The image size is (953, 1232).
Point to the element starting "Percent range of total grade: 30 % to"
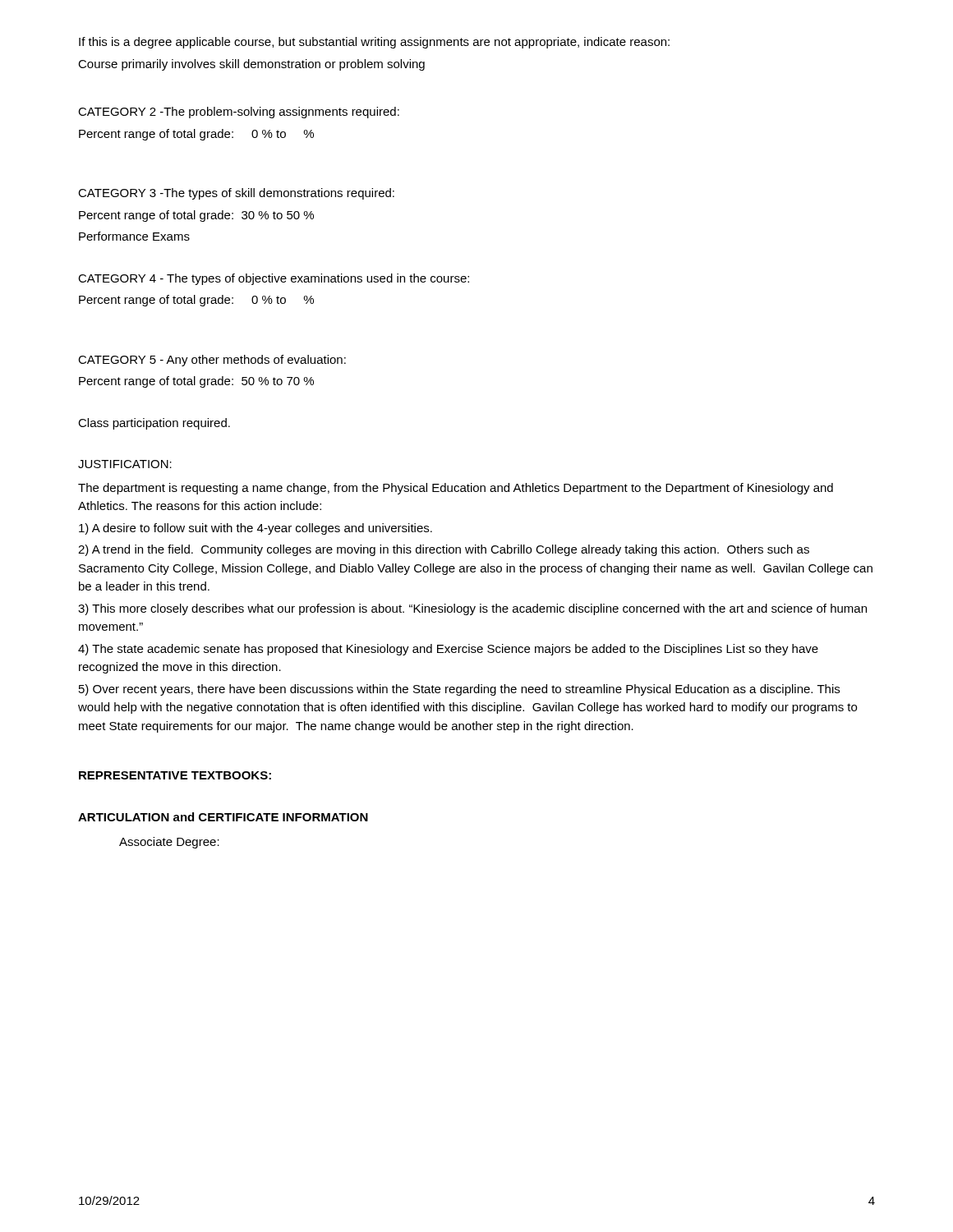pyautogui.click(x=196, y=214)
